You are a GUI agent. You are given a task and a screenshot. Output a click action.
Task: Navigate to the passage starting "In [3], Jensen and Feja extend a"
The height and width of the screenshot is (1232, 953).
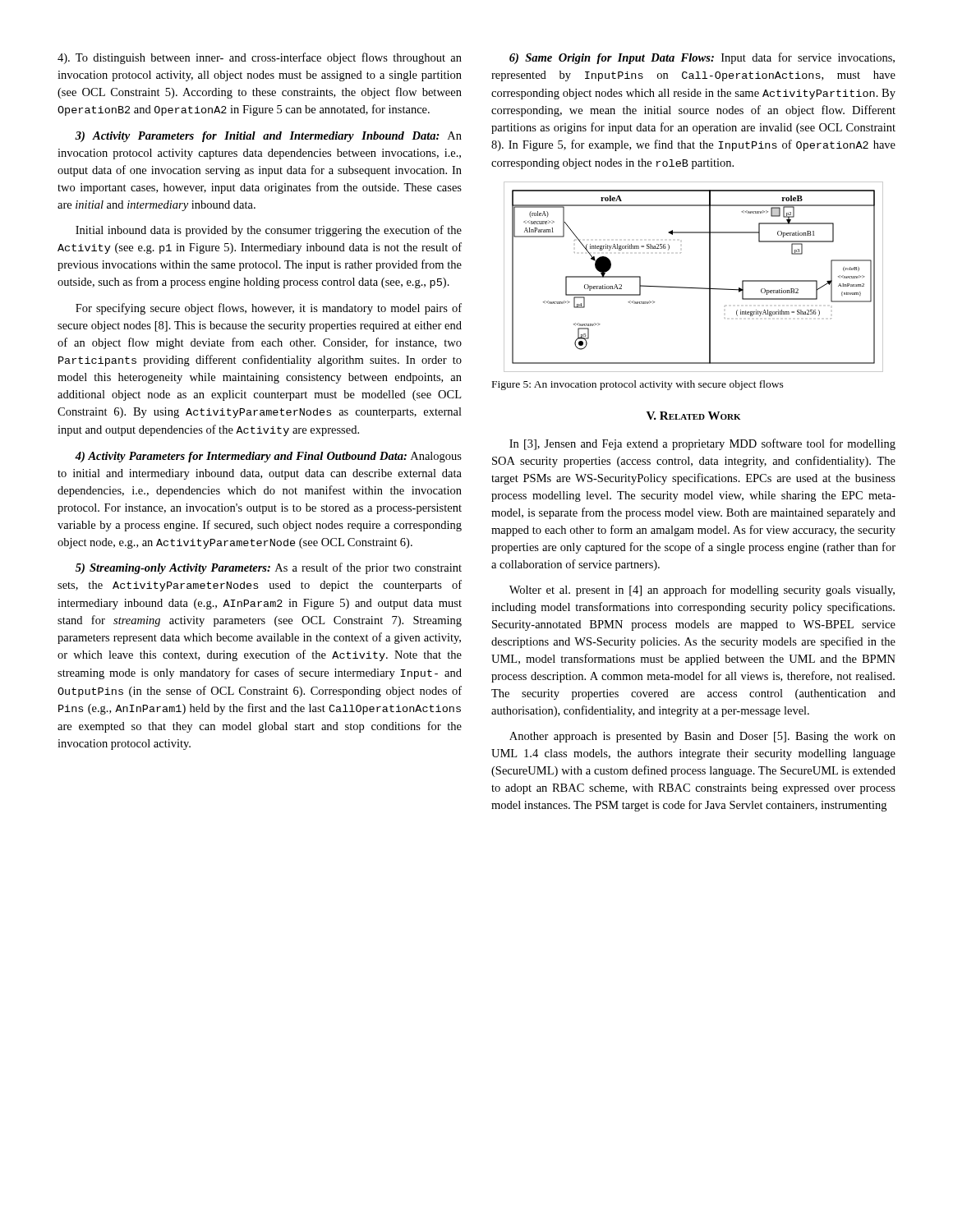coord(693,504)
